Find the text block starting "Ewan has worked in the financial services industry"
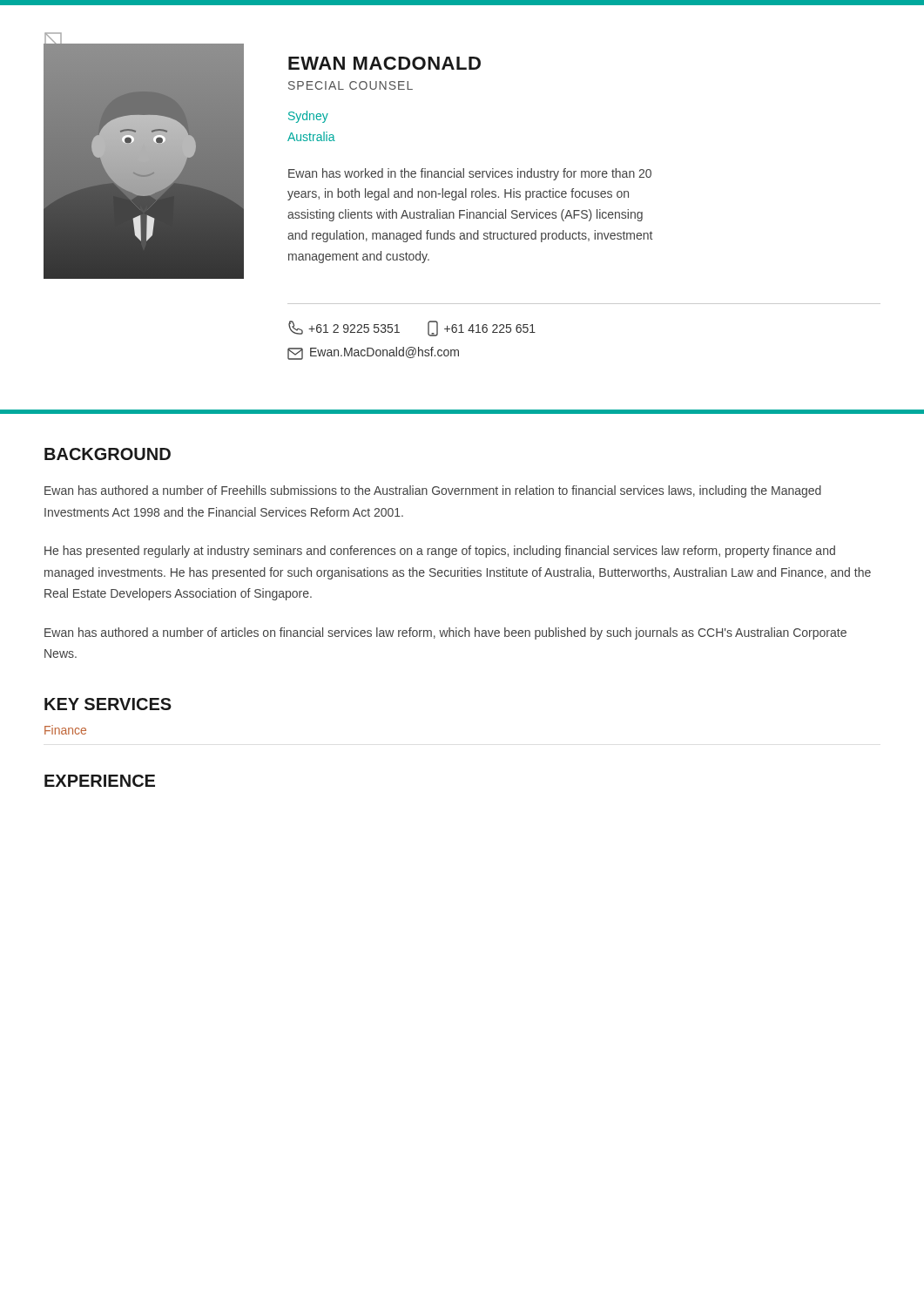 (470, 215)
